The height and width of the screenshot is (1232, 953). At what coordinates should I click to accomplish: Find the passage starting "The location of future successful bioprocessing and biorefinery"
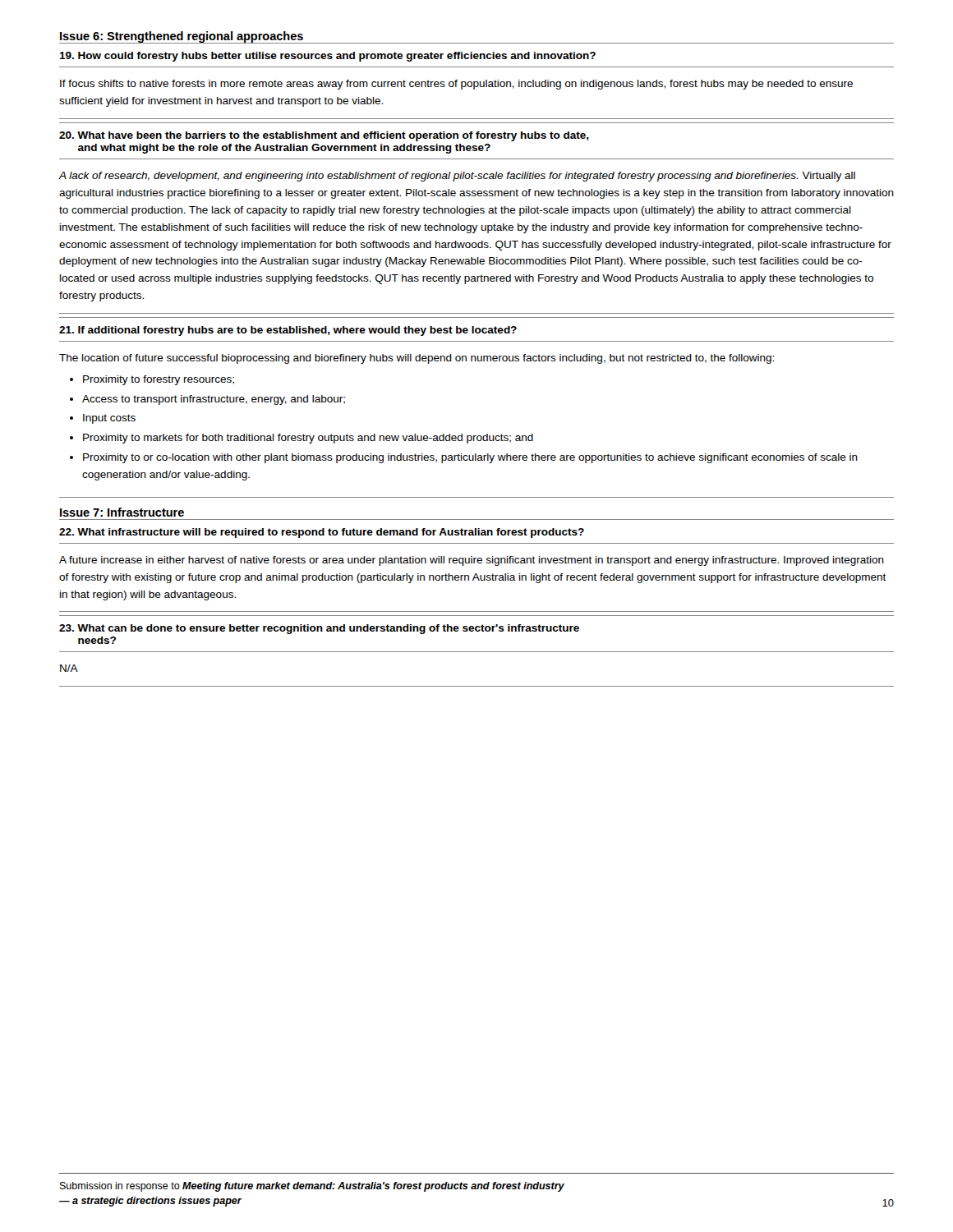417,359
